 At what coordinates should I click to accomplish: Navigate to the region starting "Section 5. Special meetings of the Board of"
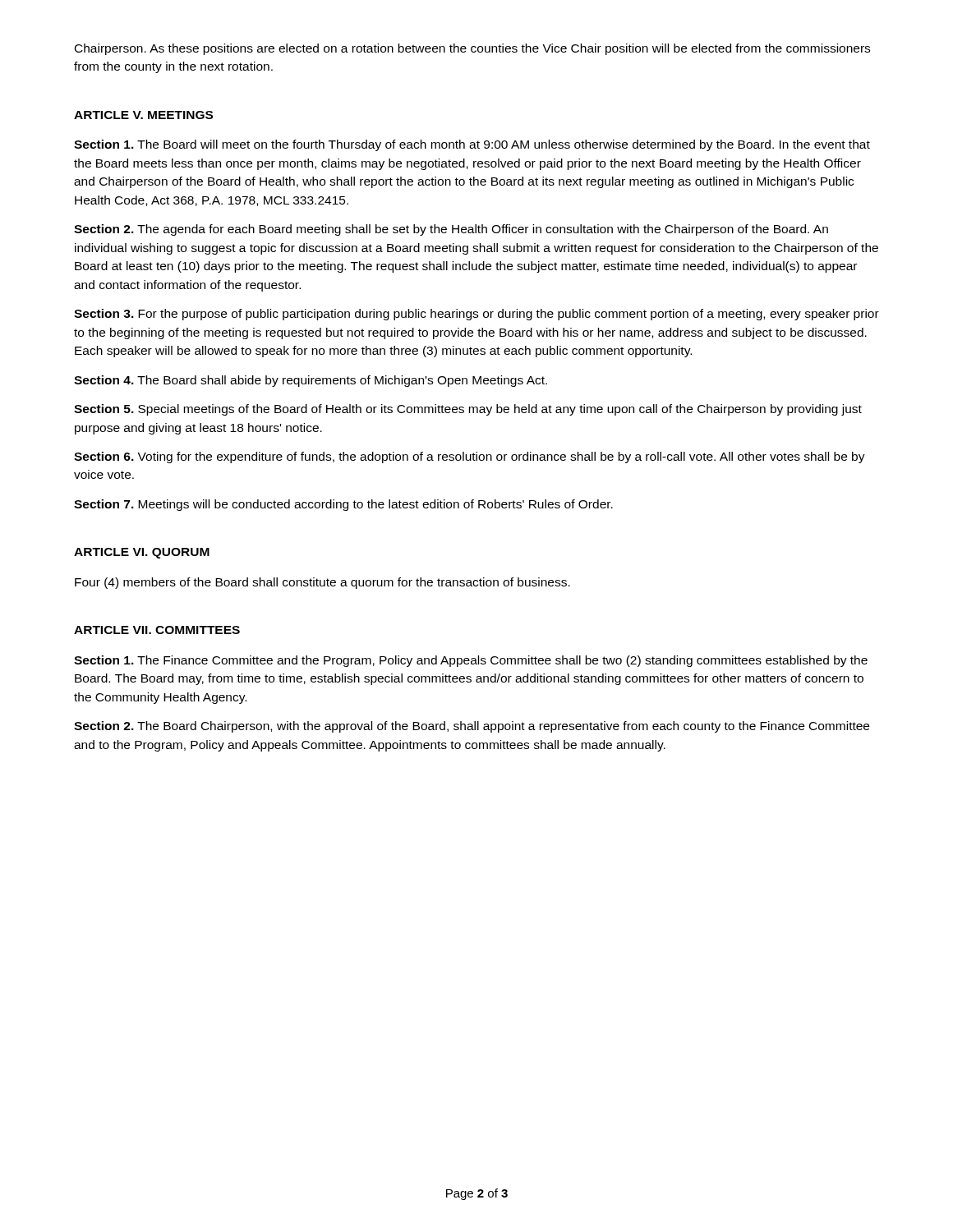[468, 418]
